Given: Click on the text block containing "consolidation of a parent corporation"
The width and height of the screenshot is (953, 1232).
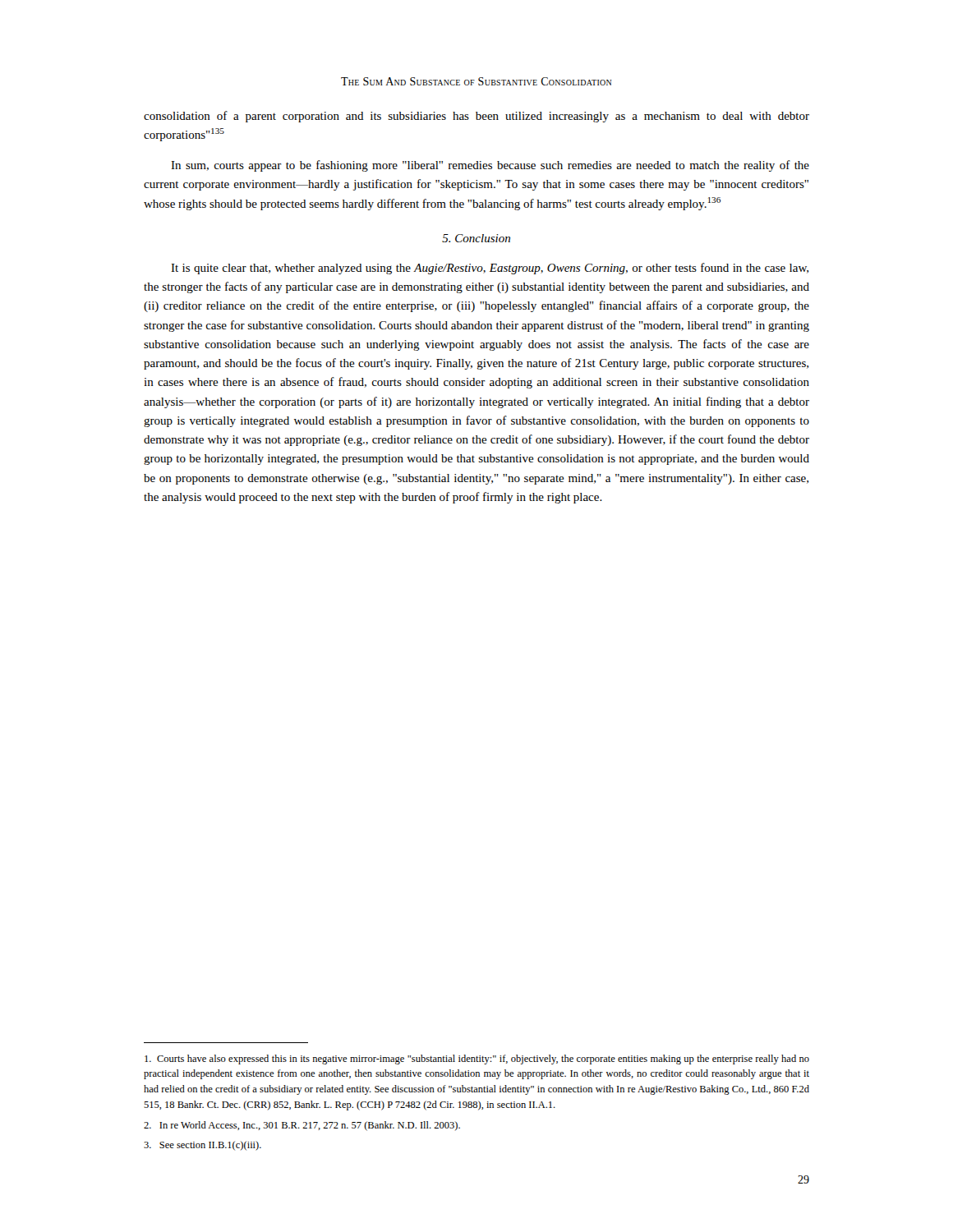Looking at the screenshot, I should pyautogui.click(x=476, y=160).
